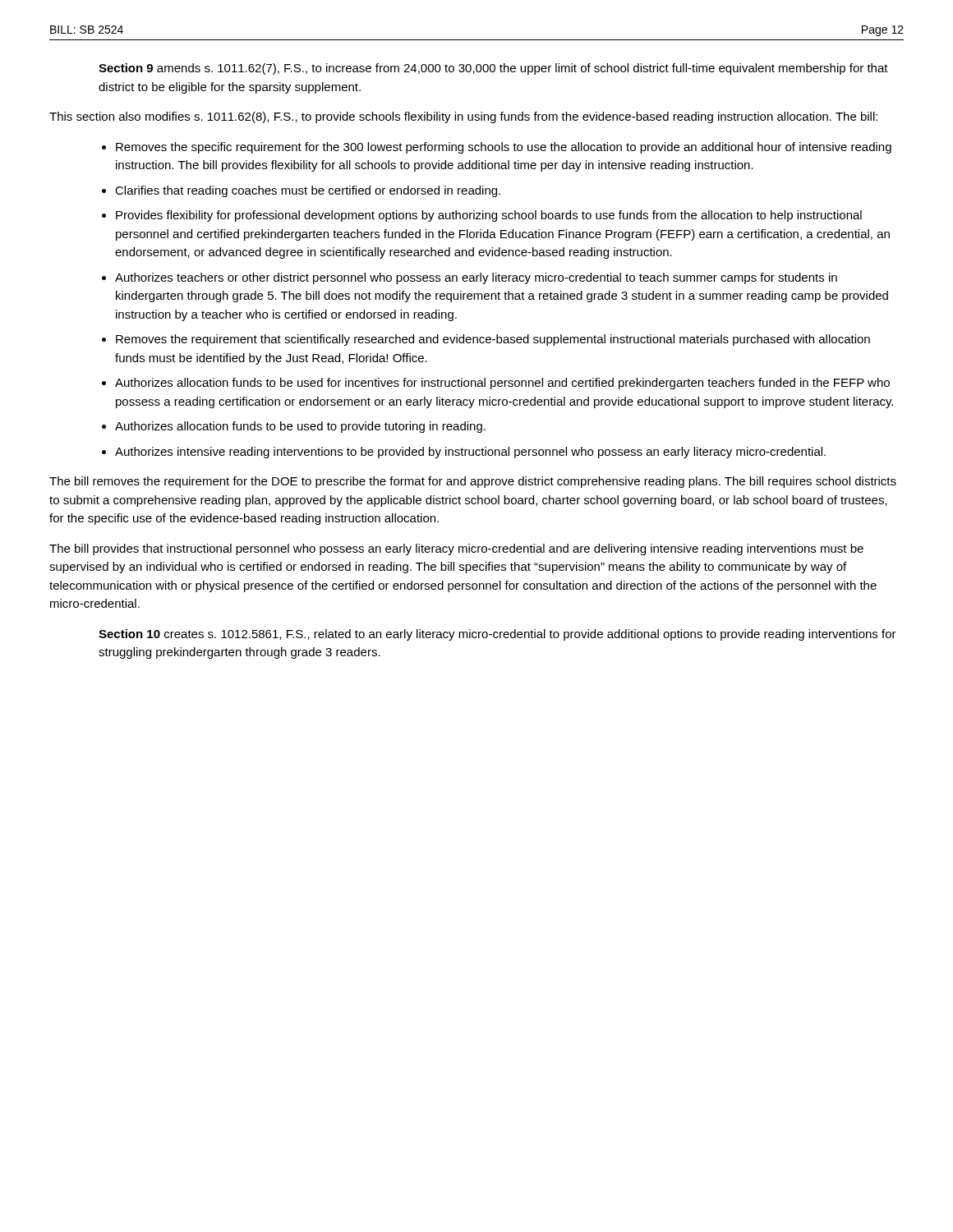Viewport: 953px width, 1232px height.
Task: Point to the text starting "Authorizes allocation funds to be used to"
Action: click(x=301, y=426)
